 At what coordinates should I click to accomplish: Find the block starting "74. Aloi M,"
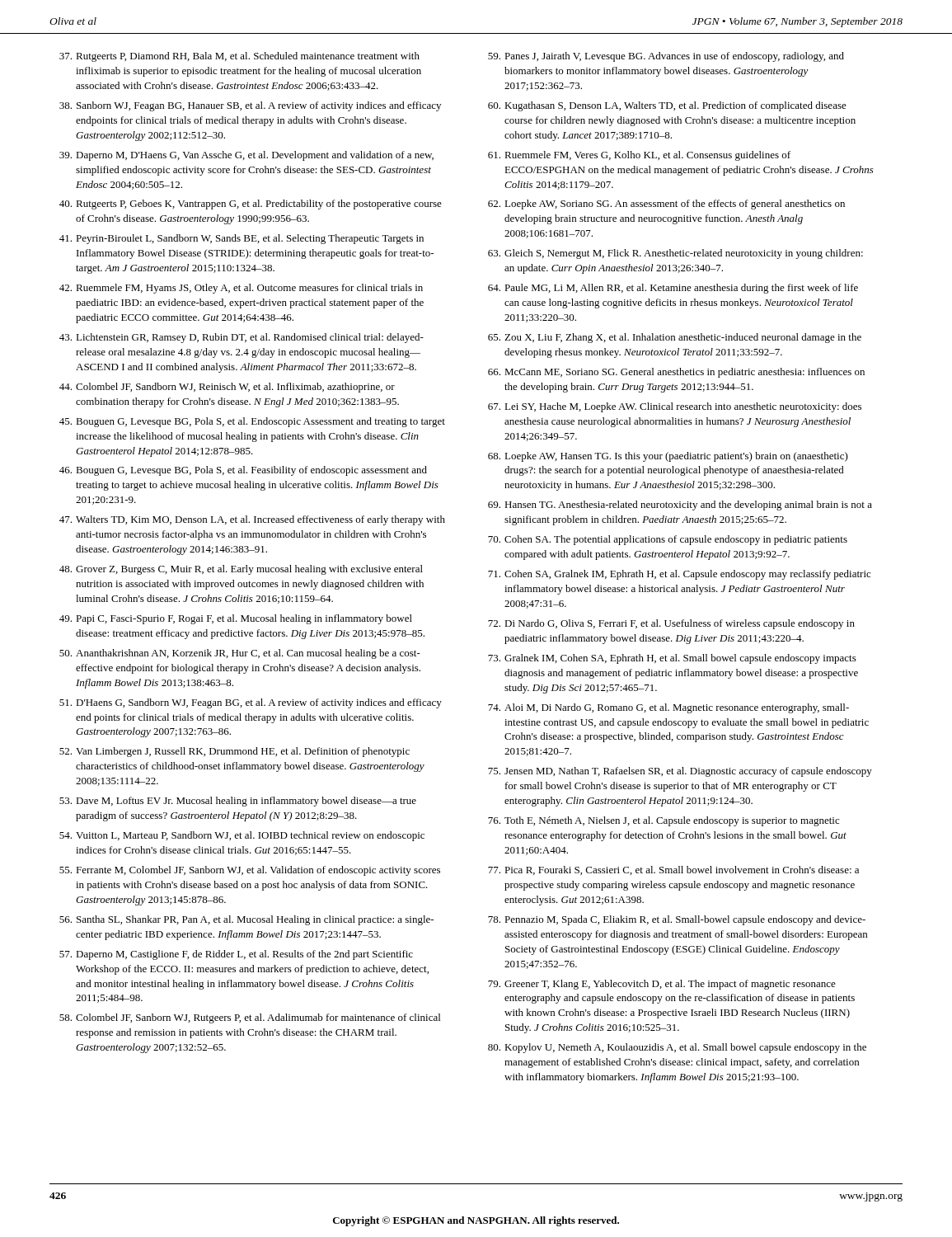(x=676, y=729)
